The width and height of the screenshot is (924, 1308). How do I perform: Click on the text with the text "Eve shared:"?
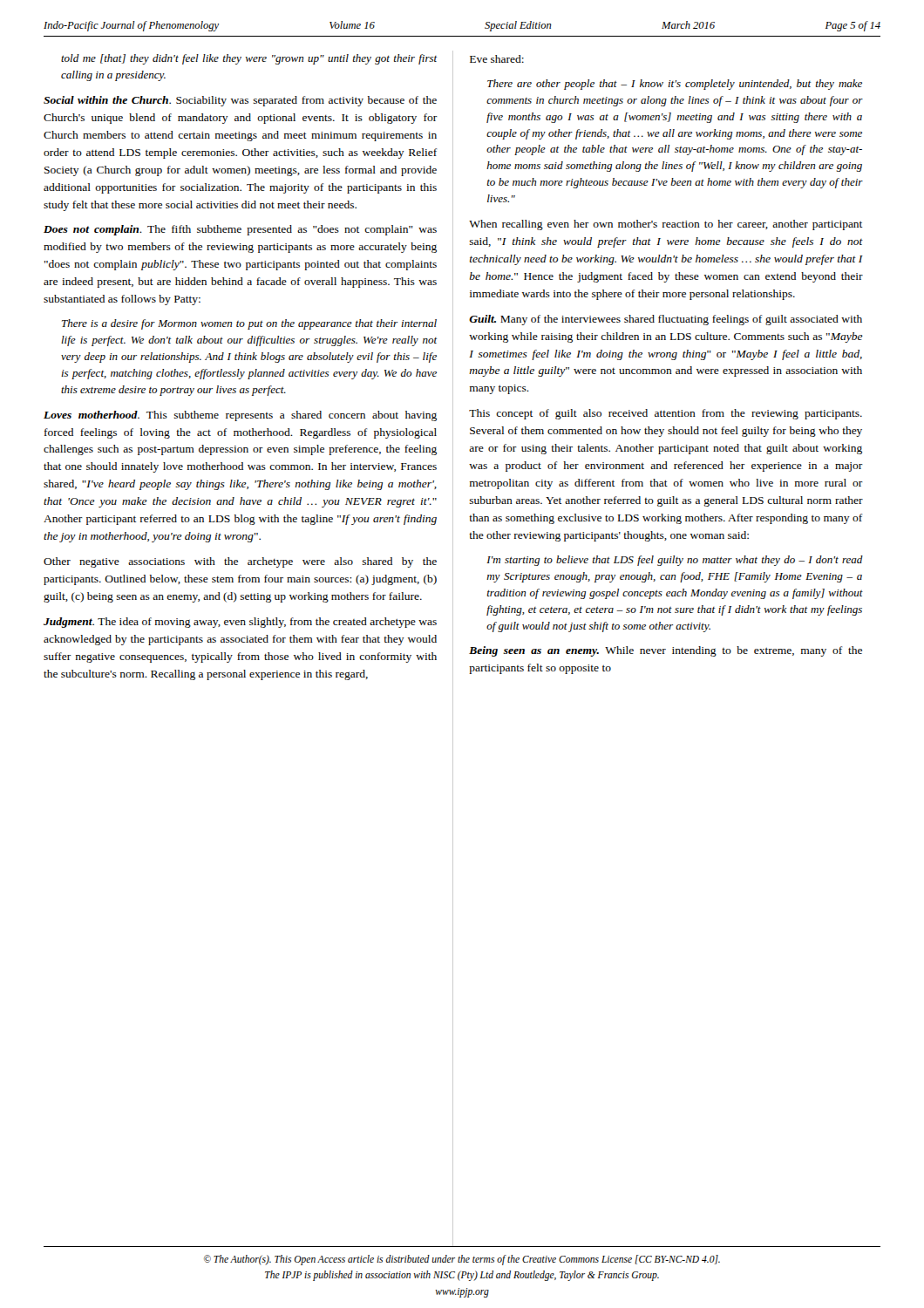tap(497, 59)
